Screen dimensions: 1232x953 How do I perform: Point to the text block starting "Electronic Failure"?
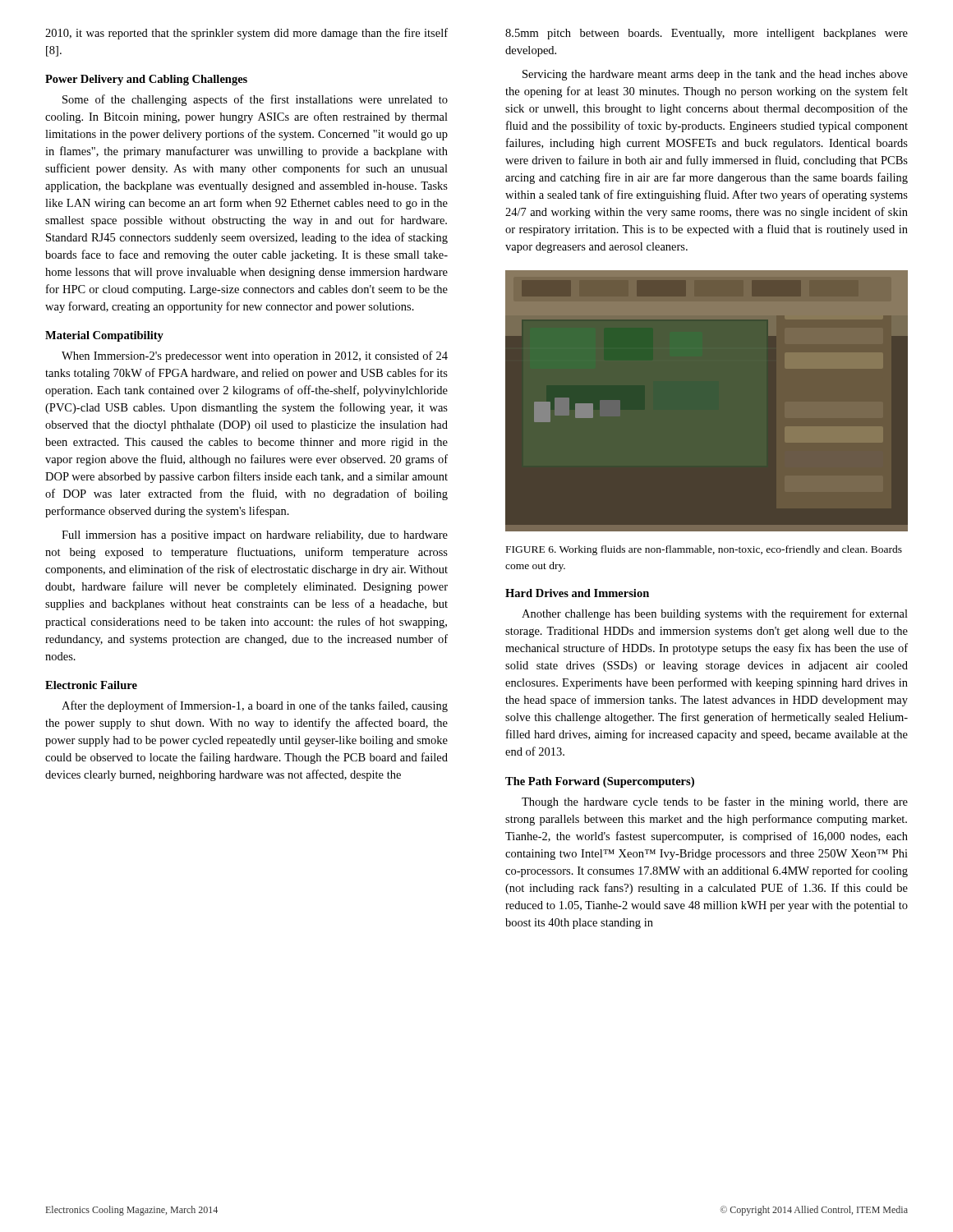coord(91,685)
